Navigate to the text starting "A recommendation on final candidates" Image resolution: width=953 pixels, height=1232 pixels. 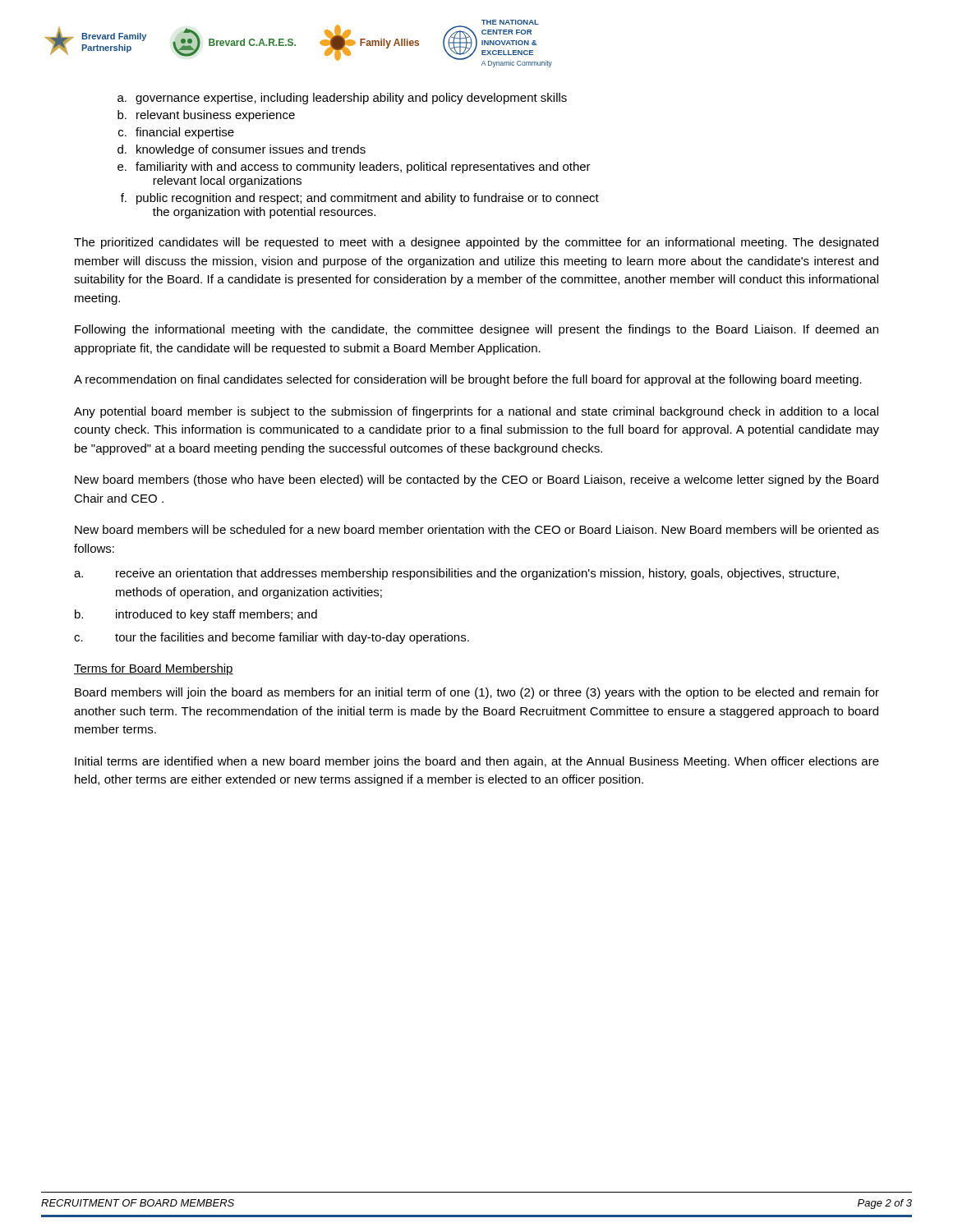(468, 379)
